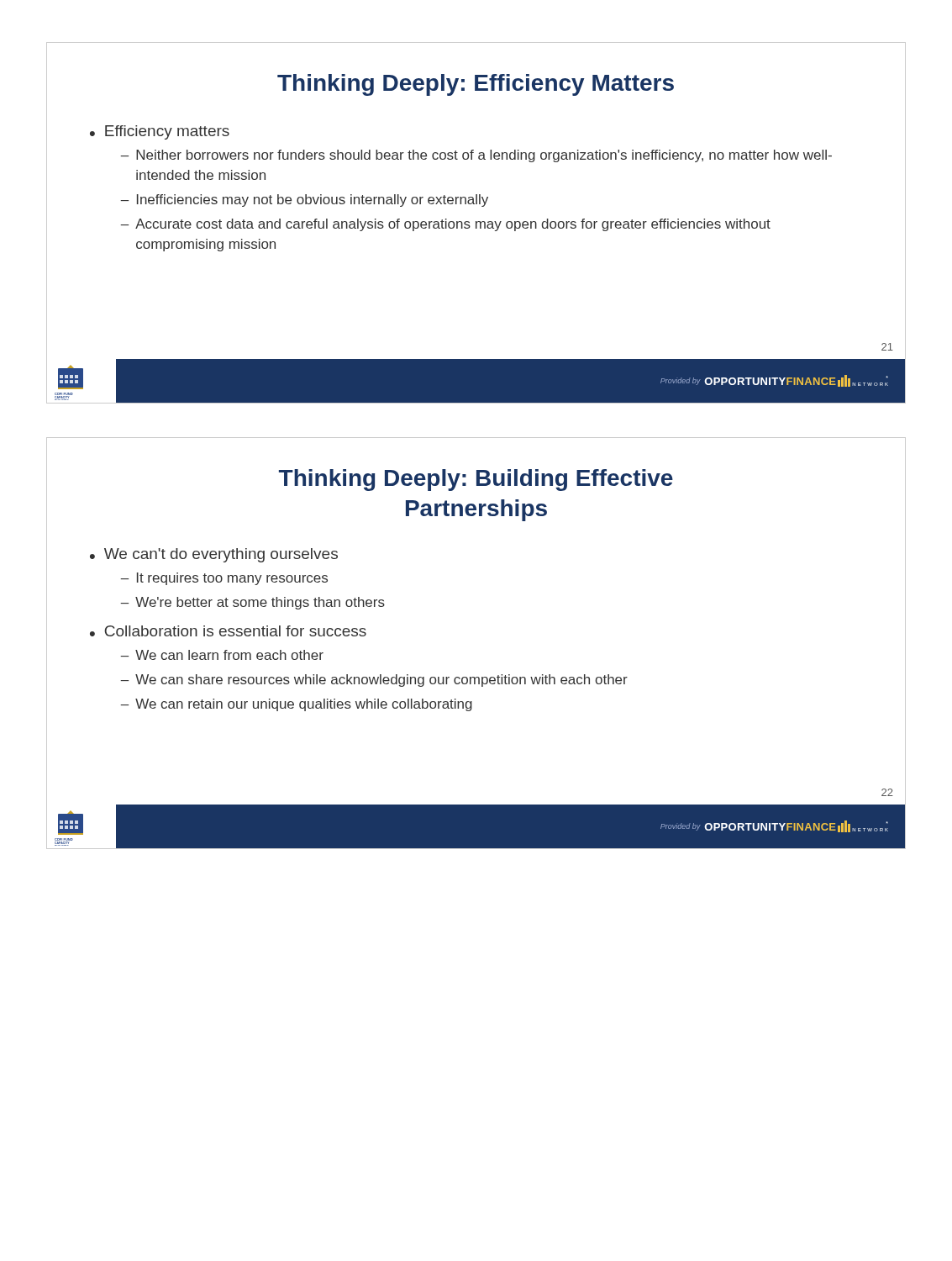The width and height of the screenshot is (952, 1261).
Task: Click on the title that reads "Thinking Deeply: Efficiency Matters"
Action: (x=476, y=83)
